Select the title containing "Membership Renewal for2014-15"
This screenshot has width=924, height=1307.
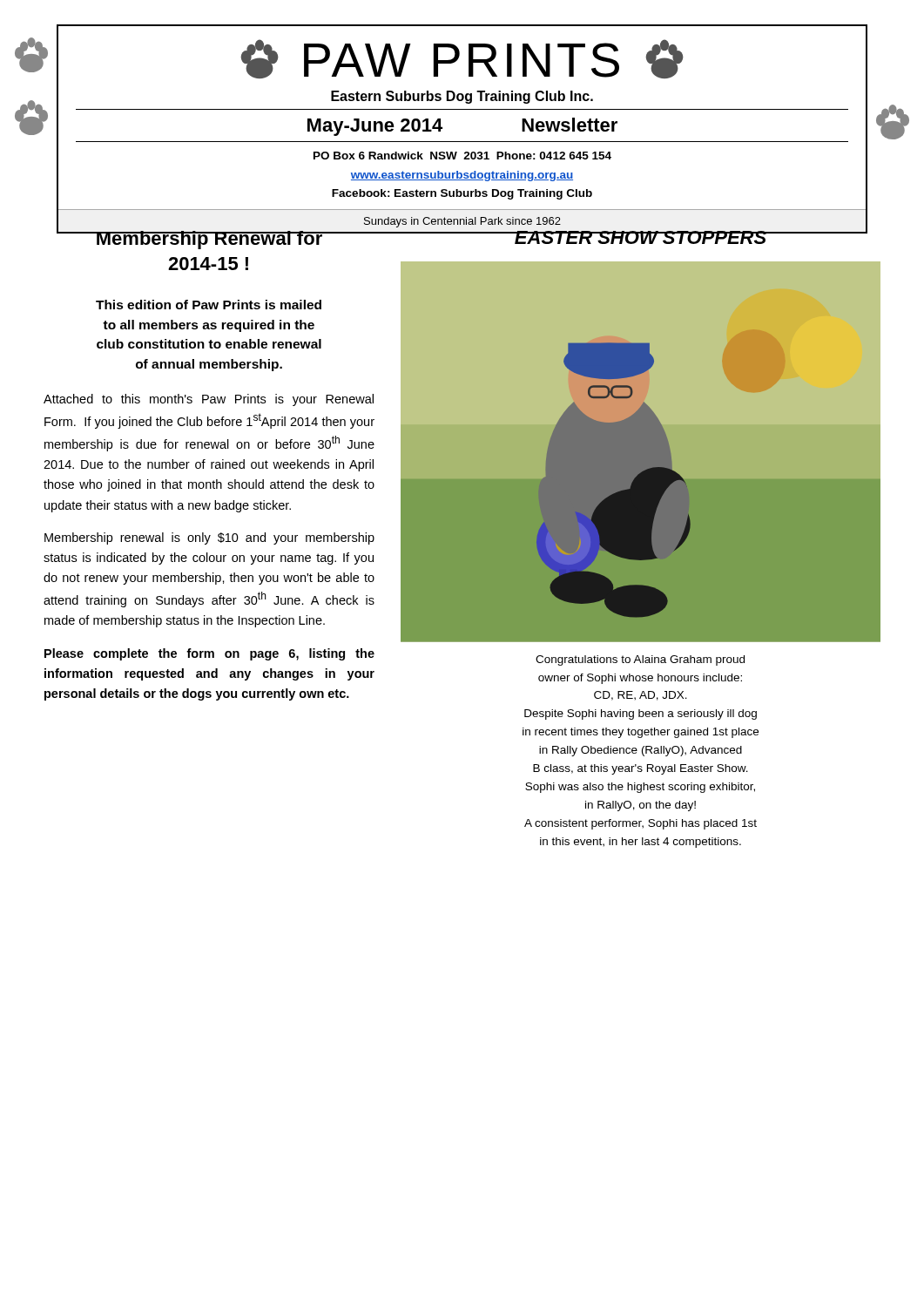pos(209,251)
